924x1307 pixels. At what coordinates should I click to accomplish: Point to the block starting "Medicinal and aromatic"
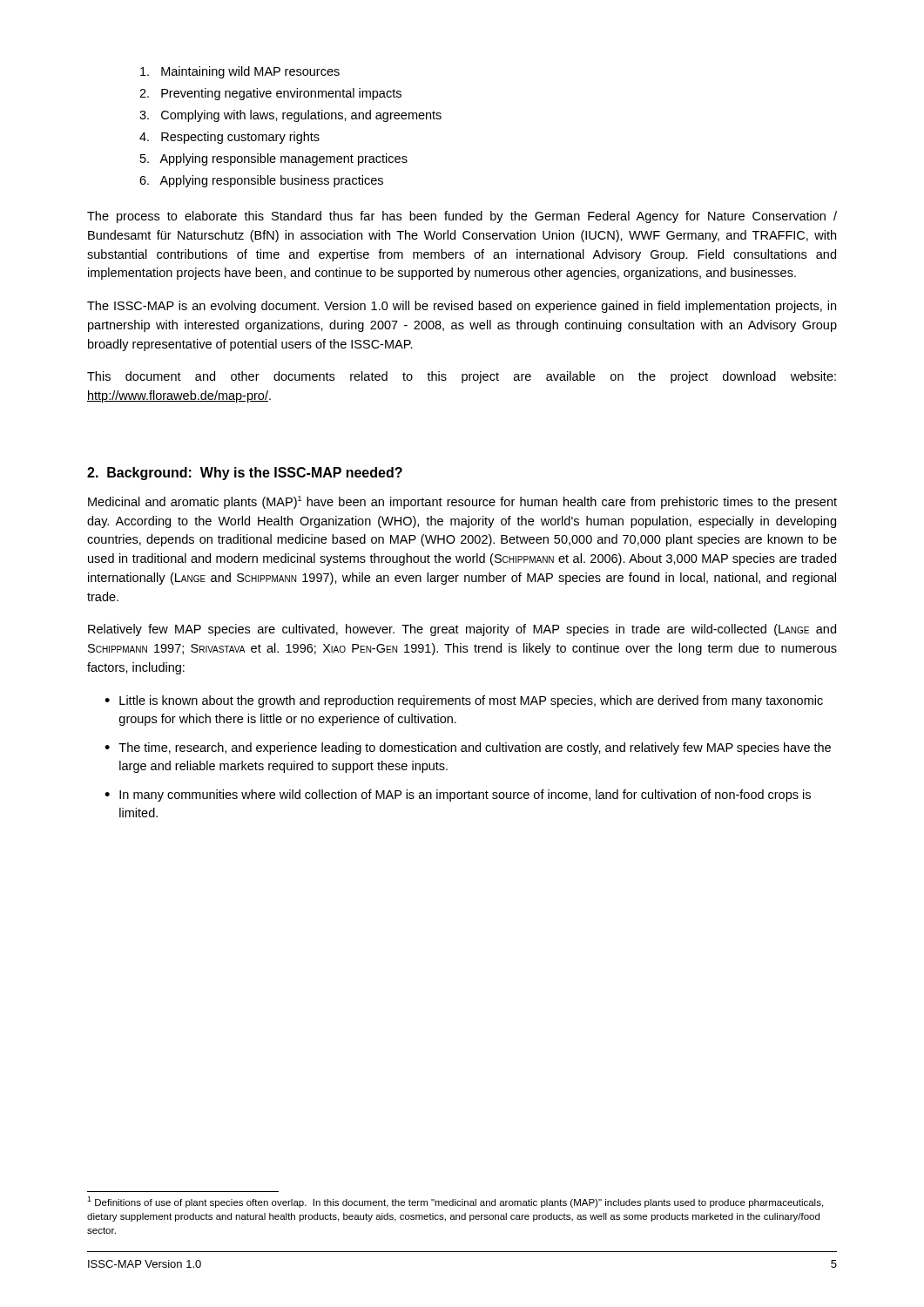point(462,550)
